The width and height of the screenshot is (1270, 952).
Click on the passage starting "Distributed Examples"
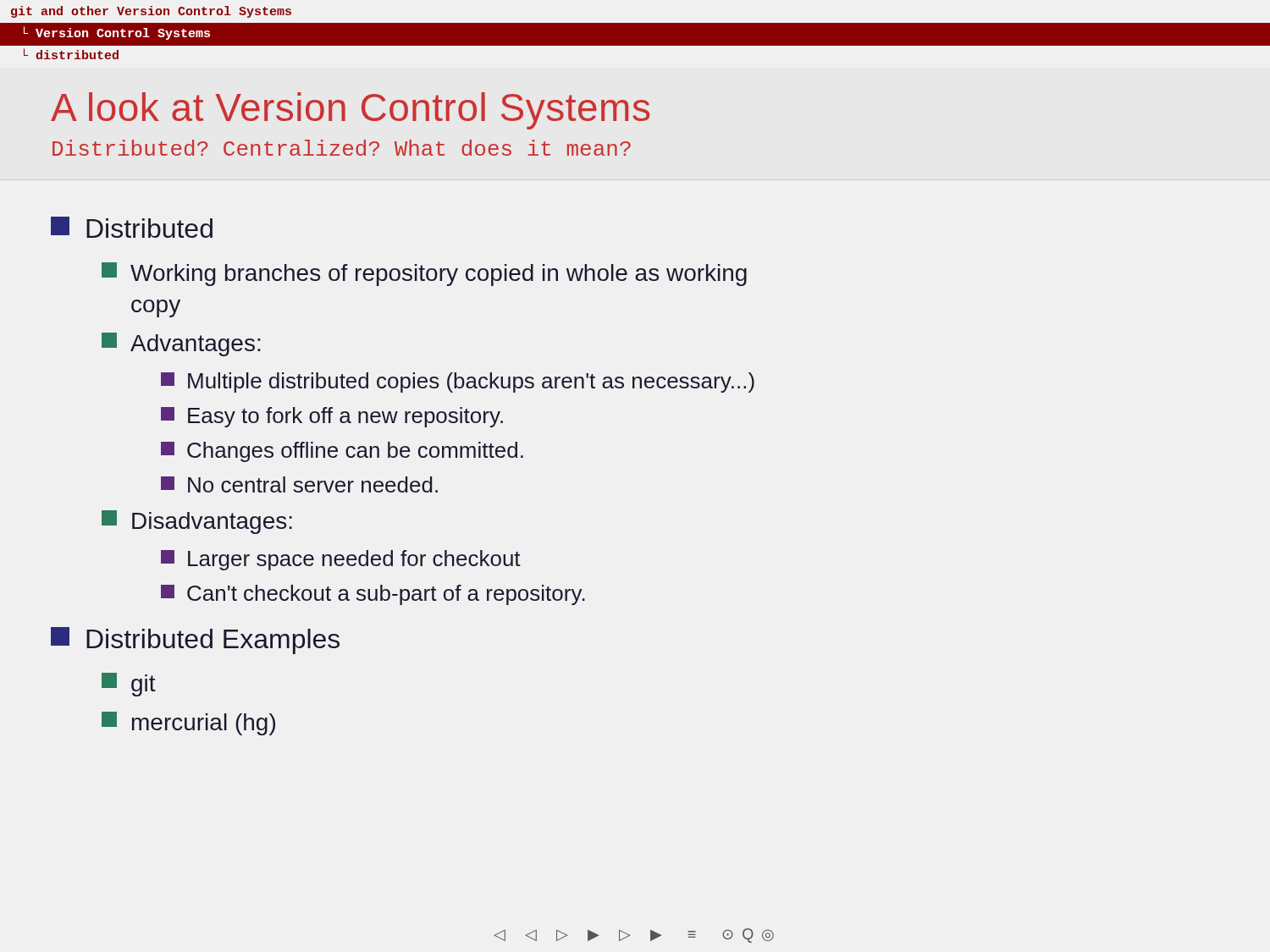click(x=196, y=640)
